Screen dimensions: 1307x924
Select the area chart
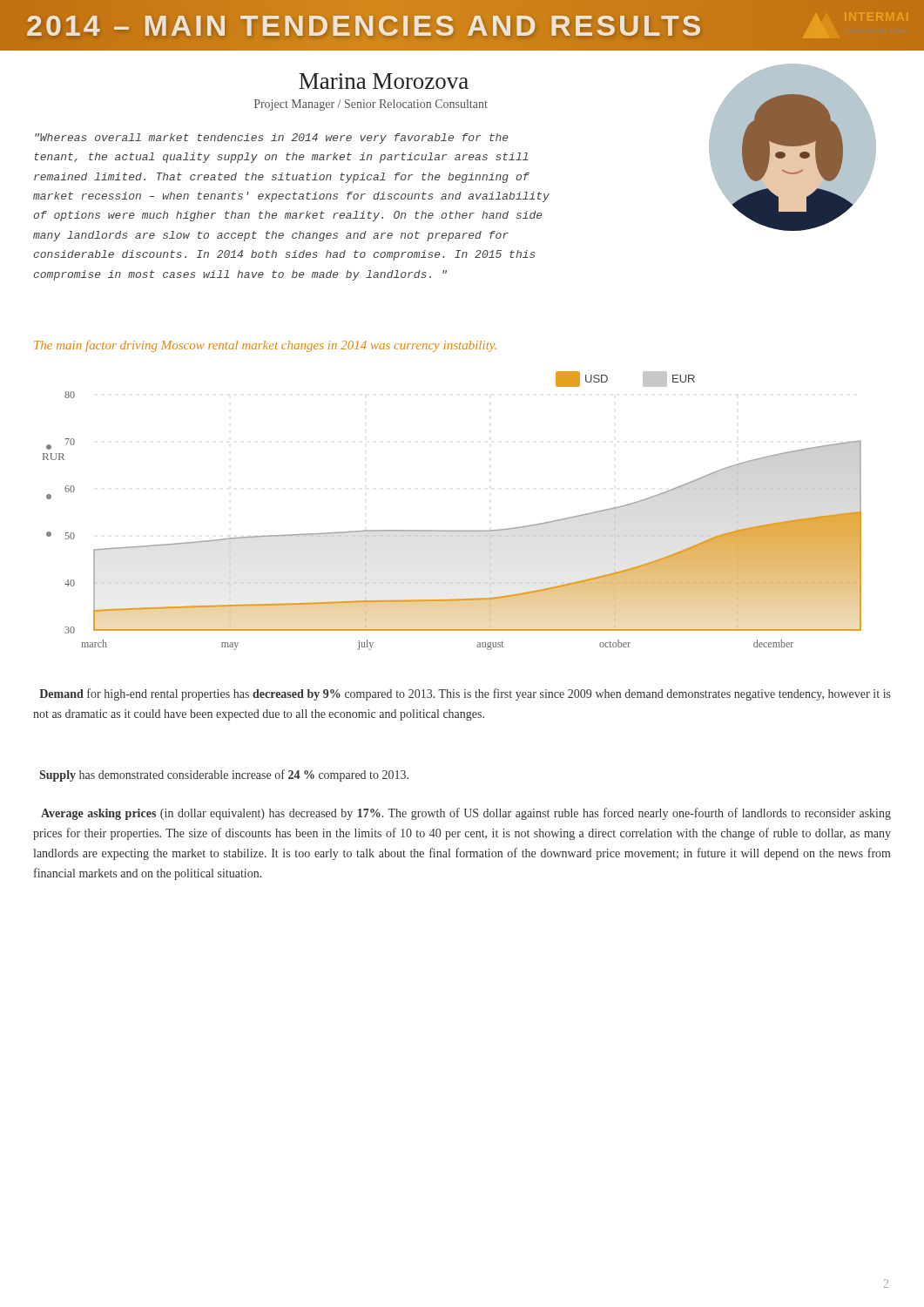point(460,517)
